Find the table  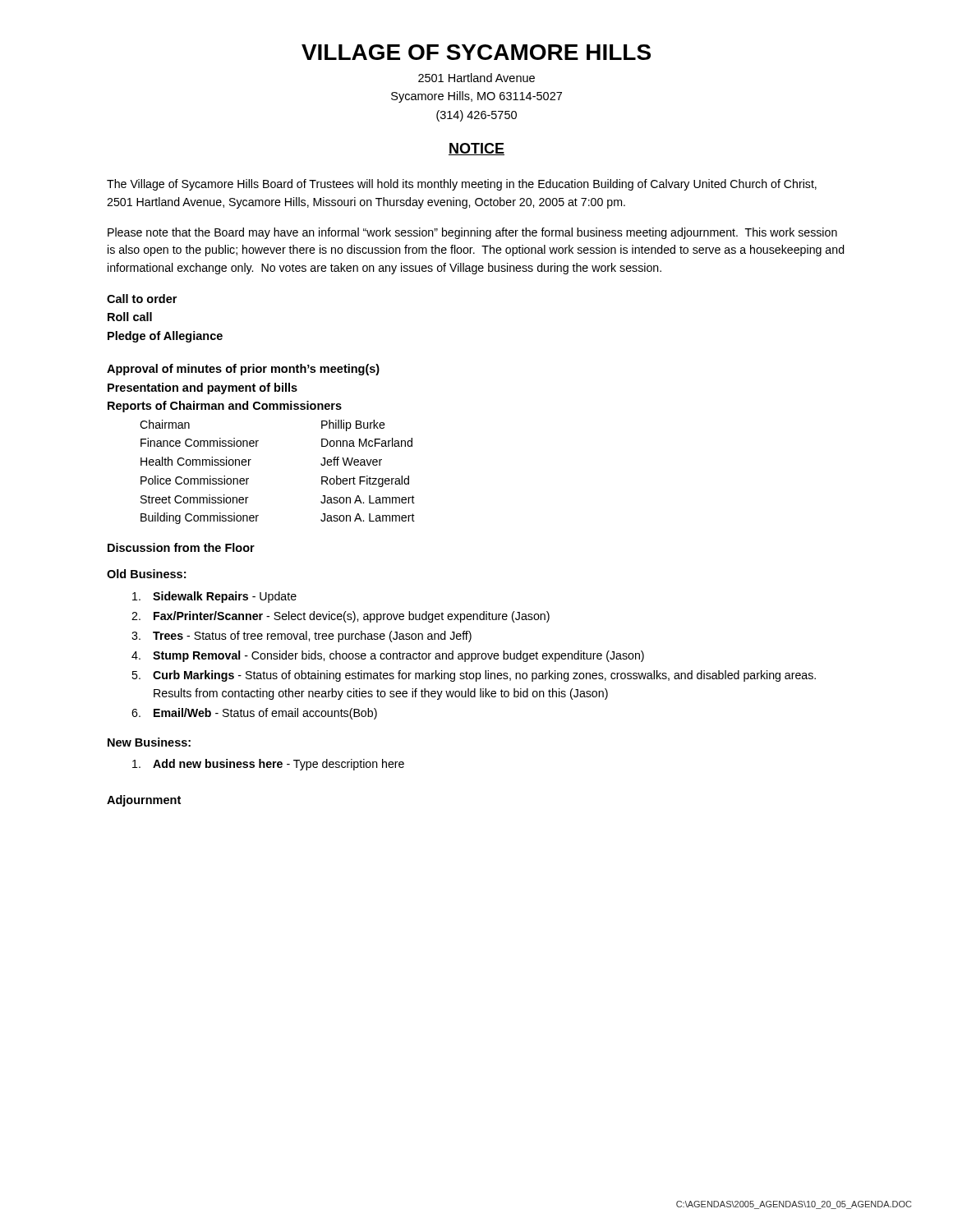click(x=493, y=471)
